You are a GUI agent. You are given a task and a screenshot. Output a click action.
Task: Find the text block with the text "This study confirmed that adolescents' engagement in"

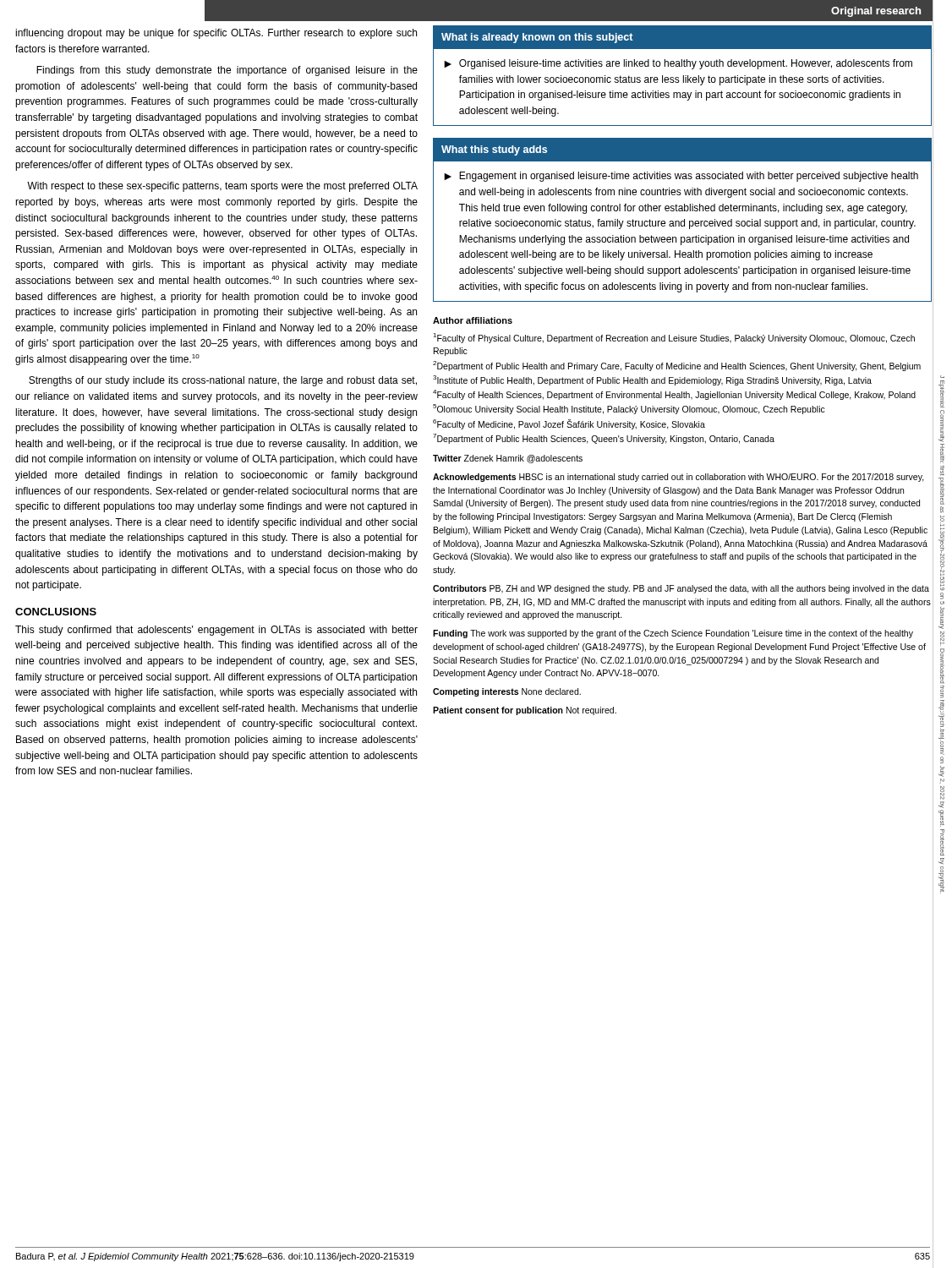216,700
